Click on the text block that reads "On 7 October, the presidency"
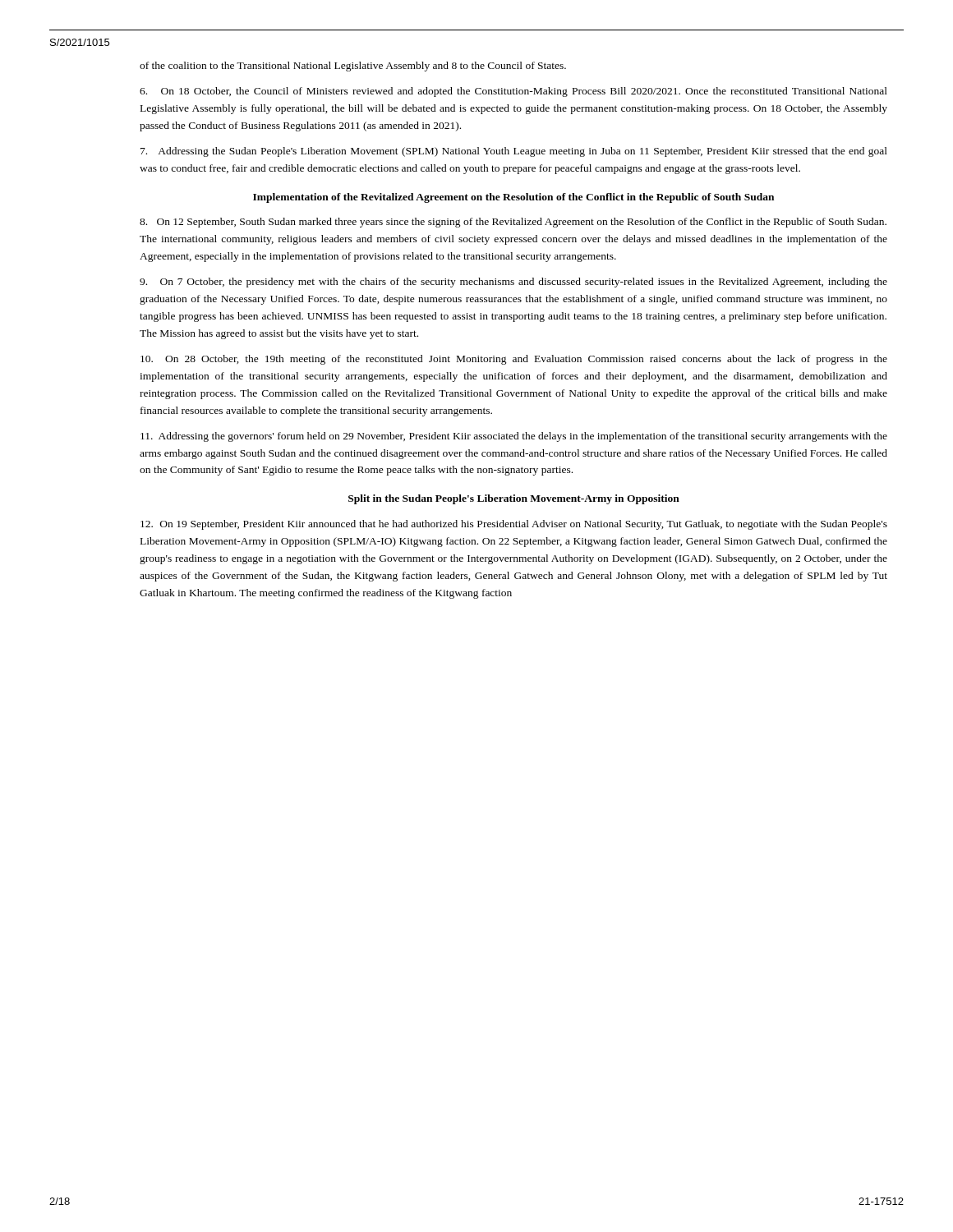This screenshot has height=1232, width=953. 513,308
